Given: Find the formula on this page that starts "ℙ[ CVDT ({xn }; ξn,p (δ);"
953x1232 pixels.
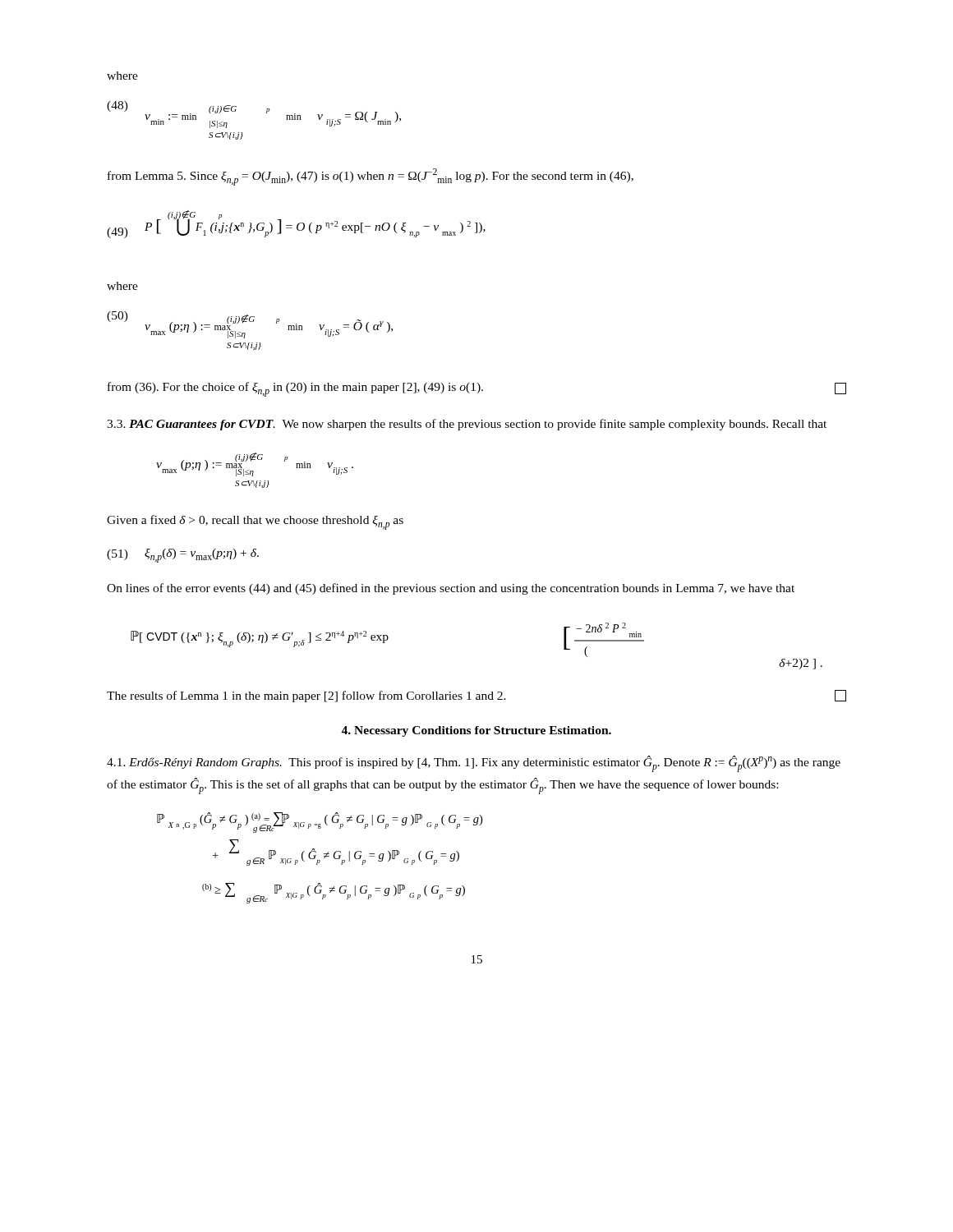Looking at the screenshot, I should [x=387, y=640].
